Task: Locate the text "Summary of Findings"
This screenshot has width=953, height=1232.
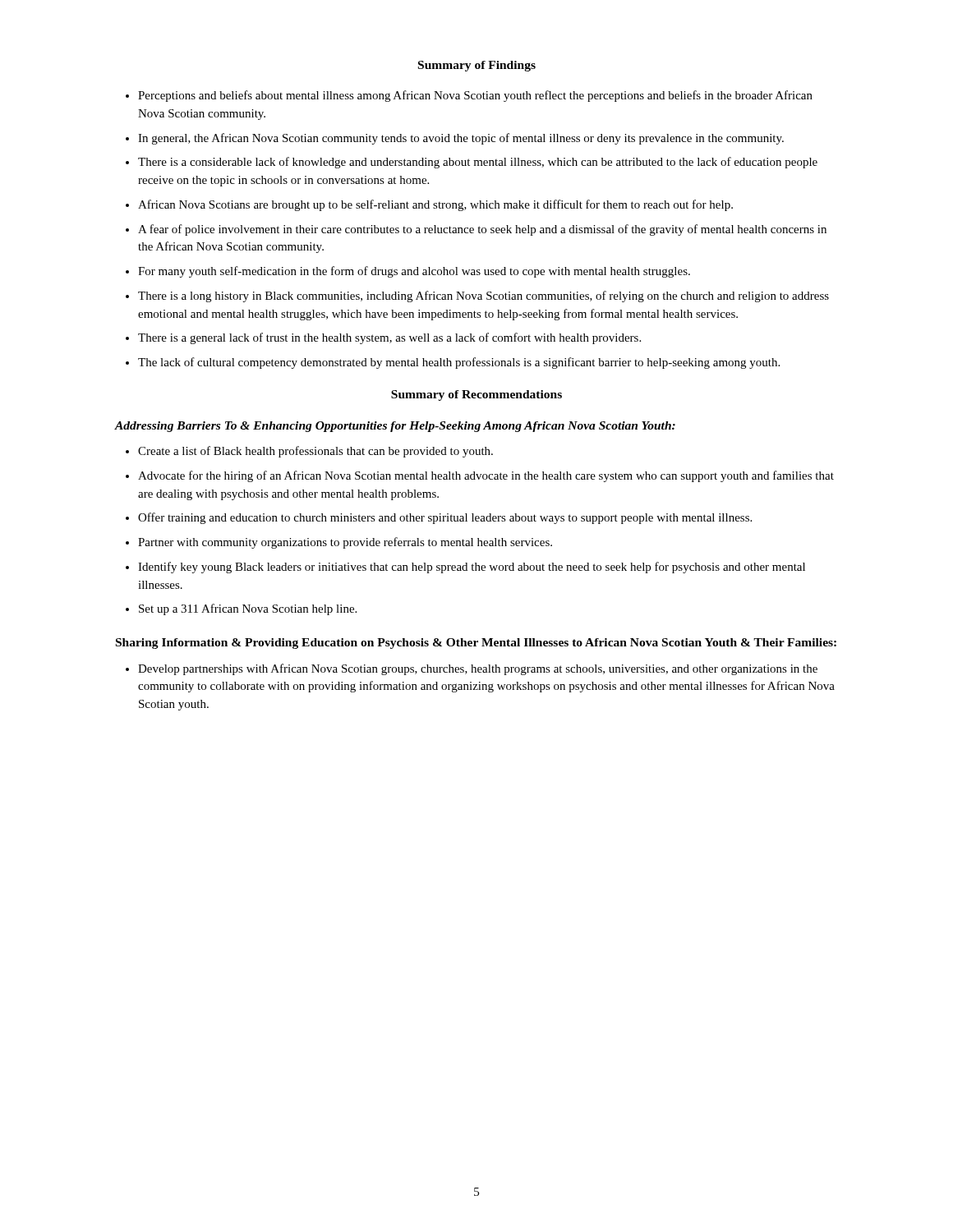Action: pyautogui.click(x=476, y=64)
